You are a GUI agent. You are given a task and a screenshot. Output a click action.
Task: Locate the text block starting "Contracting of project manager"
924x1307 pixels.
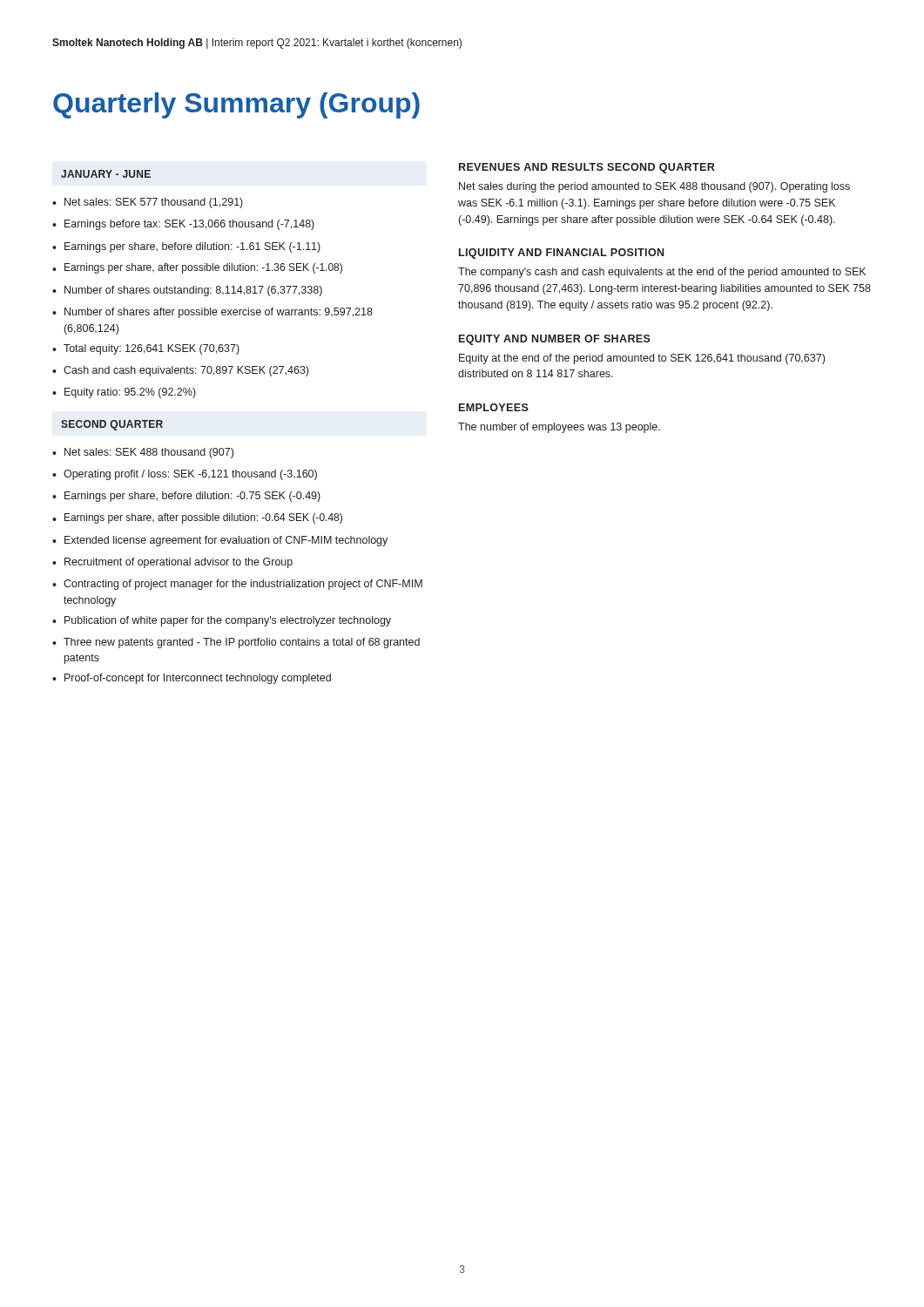click(243, 592)
